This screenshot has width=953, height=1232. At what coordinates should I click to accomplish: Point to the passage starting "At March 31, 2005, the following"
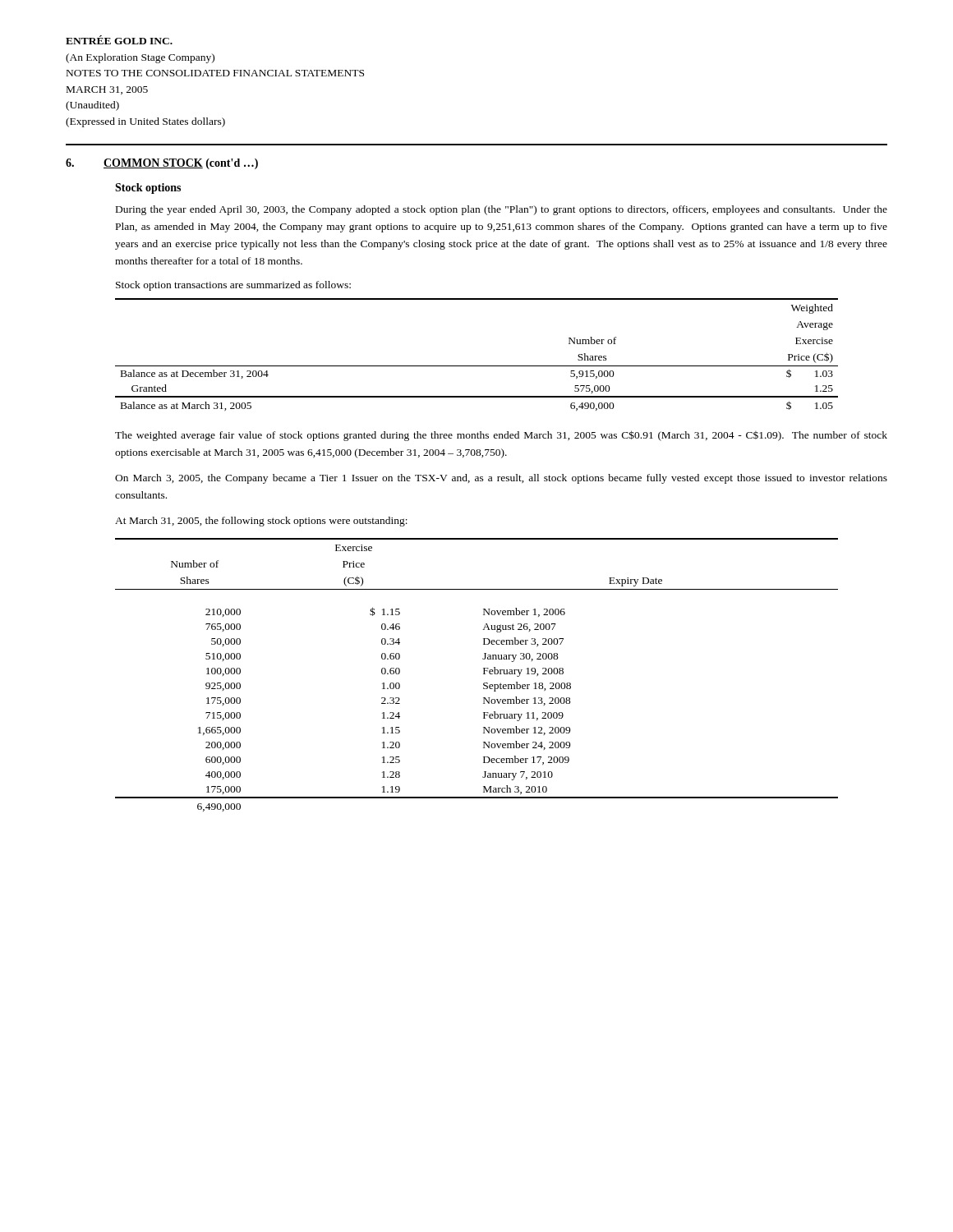(x=262, y=520)
